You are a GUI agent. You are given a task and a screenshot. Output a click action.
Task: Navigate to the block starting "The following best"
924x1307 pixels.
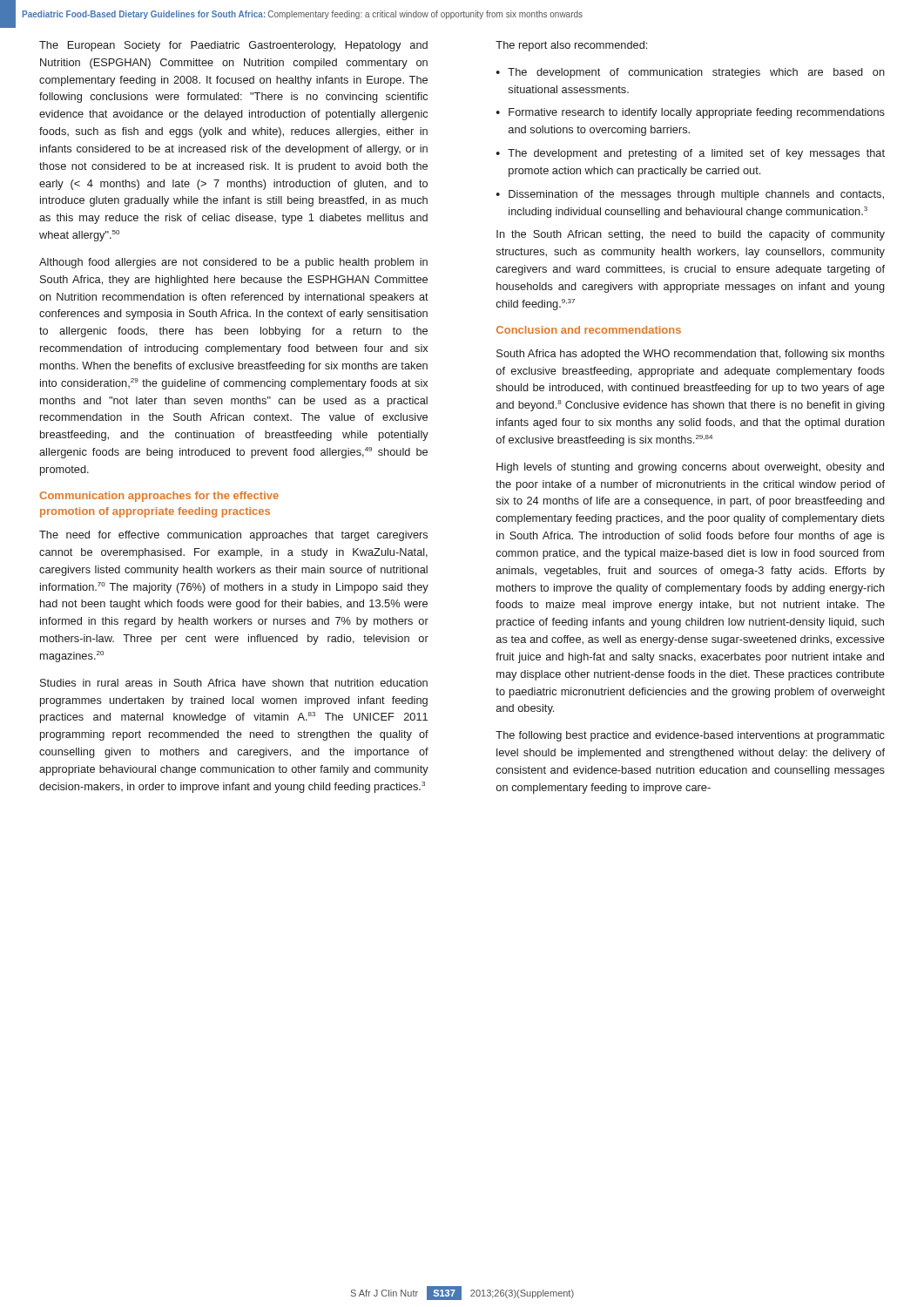tap(690, 761)
